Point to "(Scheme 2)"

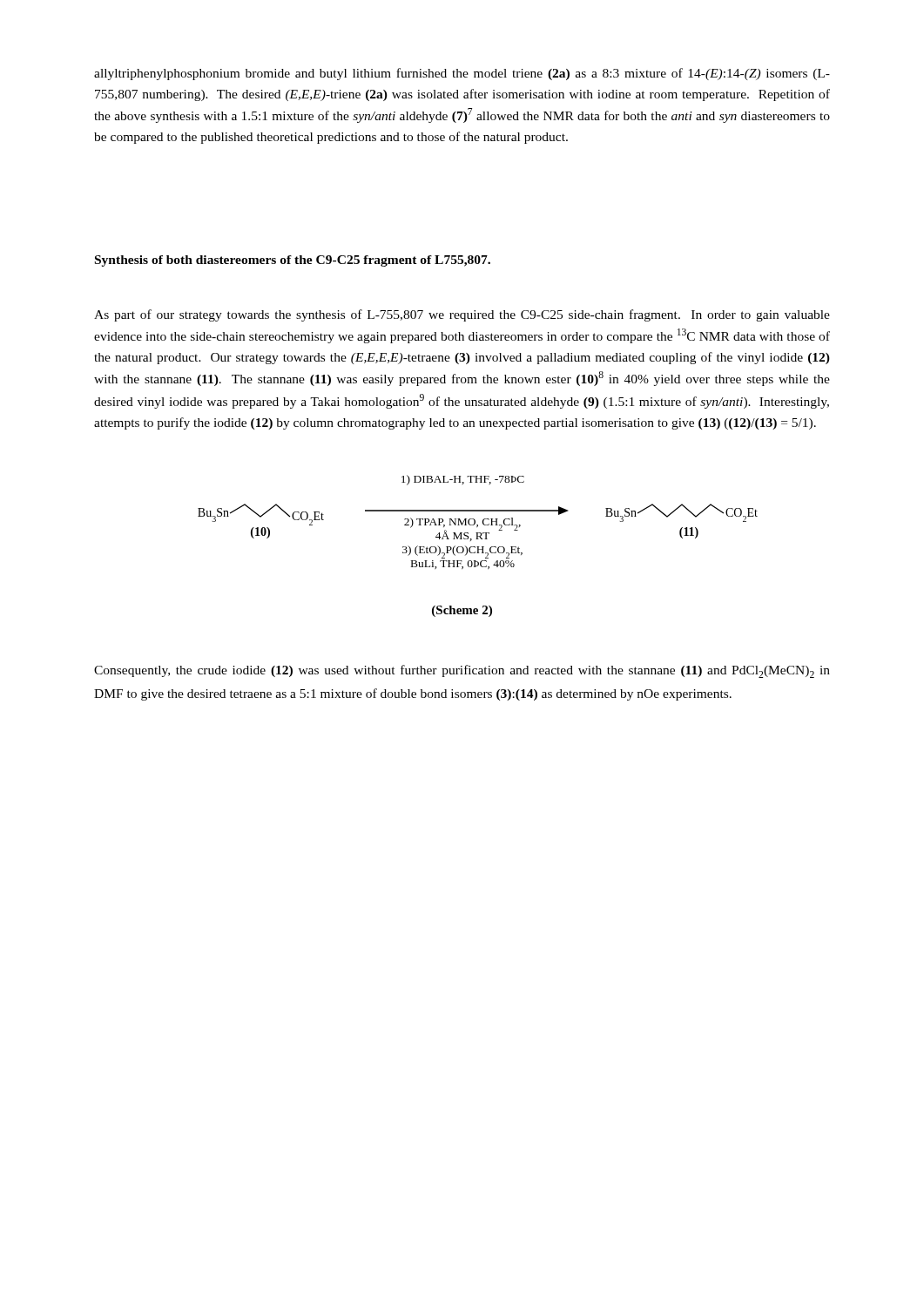click(x=462, y=610)
